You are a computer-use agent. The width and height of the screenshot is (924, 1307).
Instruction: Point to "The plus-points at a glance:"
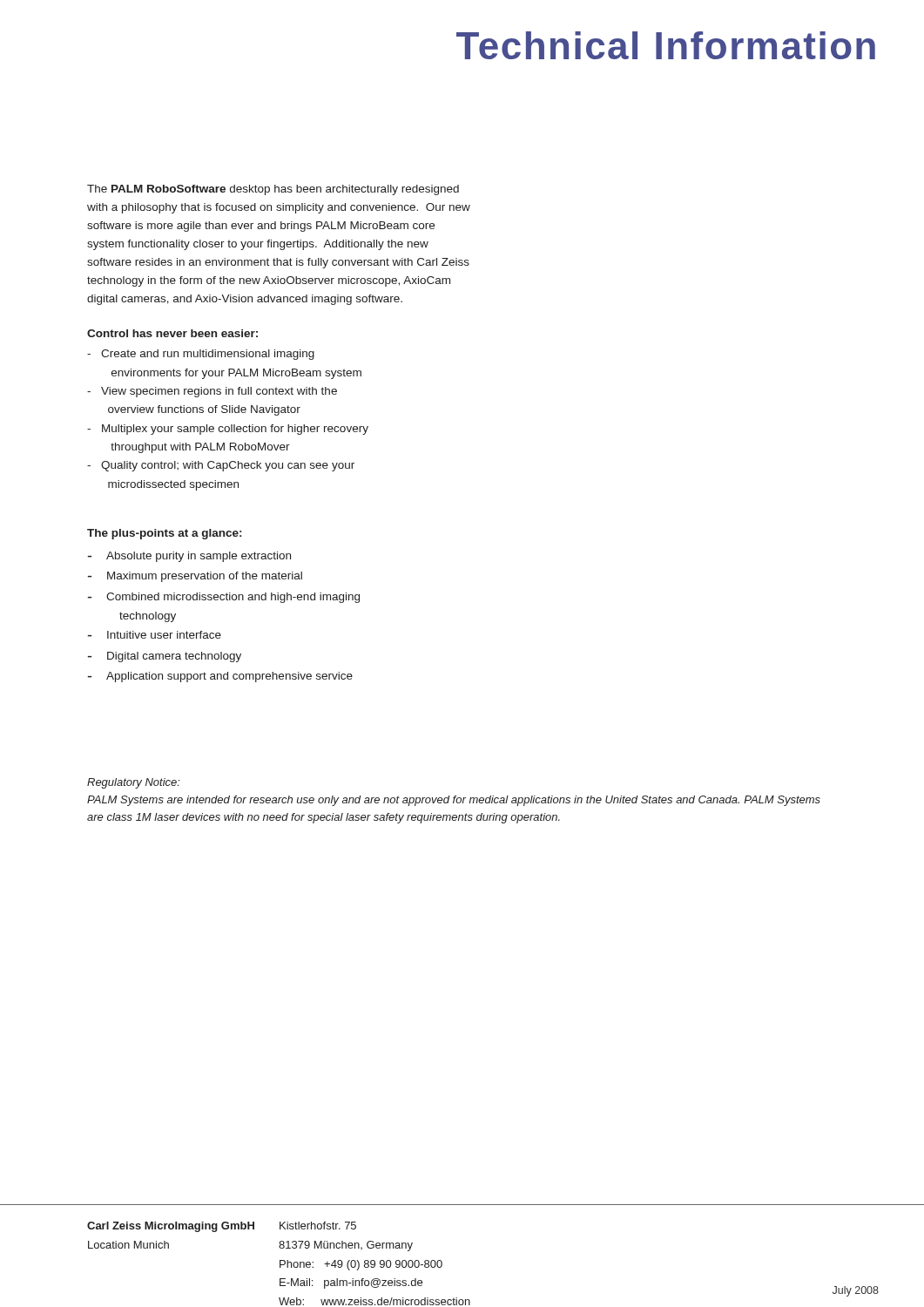(x=165, y=533)
